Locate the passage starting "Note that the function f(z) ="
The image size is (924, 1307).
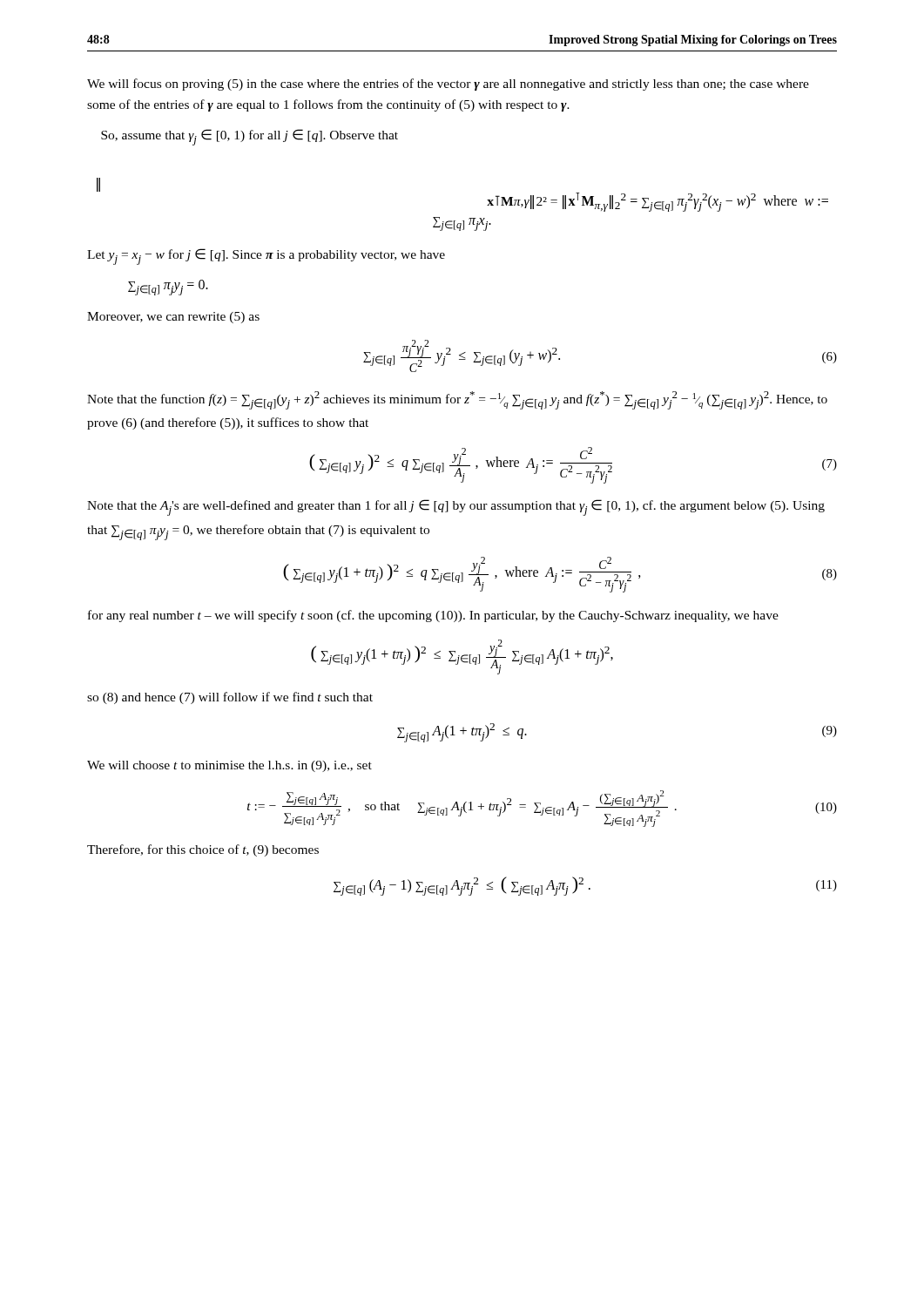[x=457, y=409]
